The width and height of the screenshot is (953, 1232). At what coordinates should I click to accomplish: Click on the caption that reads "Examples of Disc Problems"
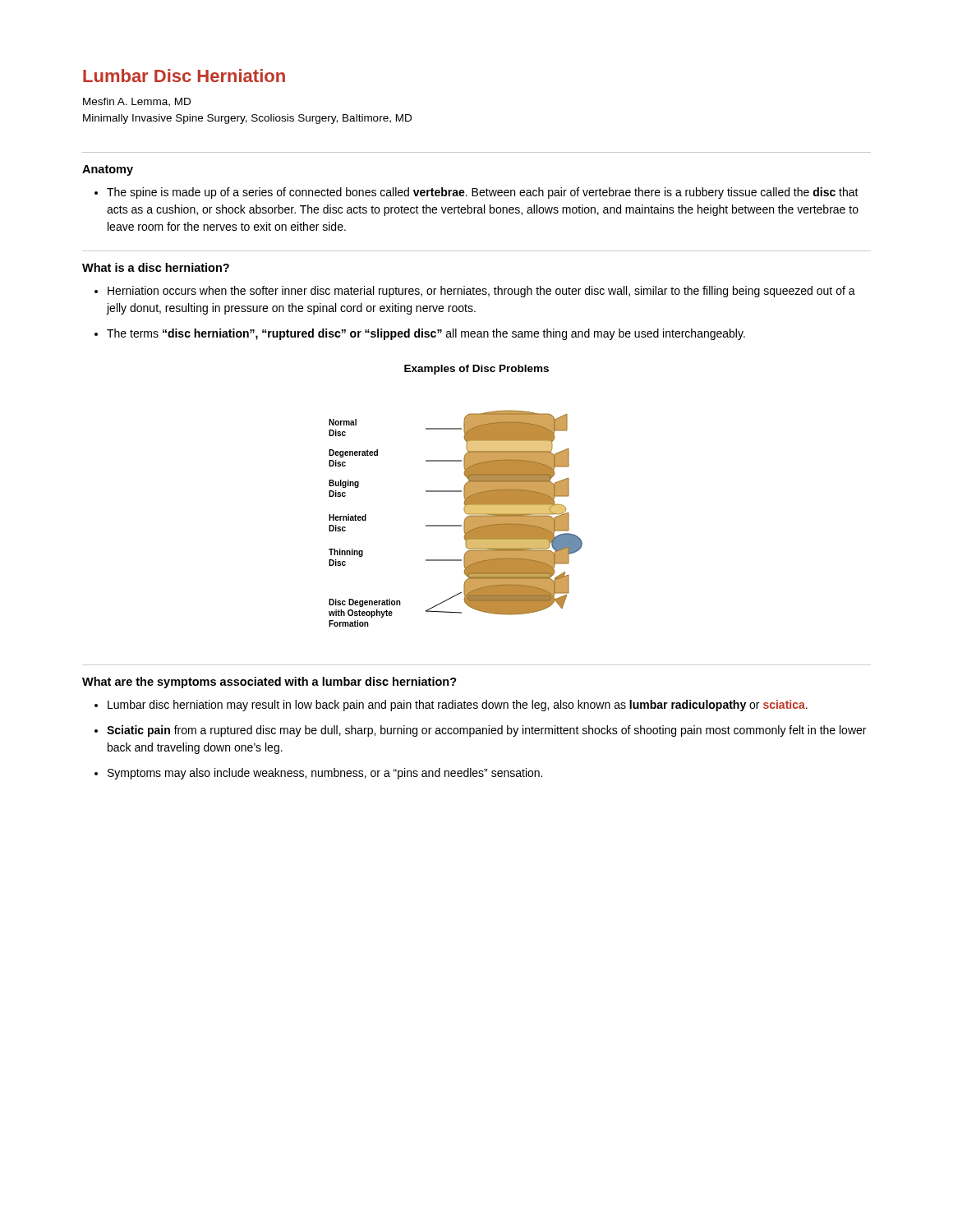[x=476, y=368]
